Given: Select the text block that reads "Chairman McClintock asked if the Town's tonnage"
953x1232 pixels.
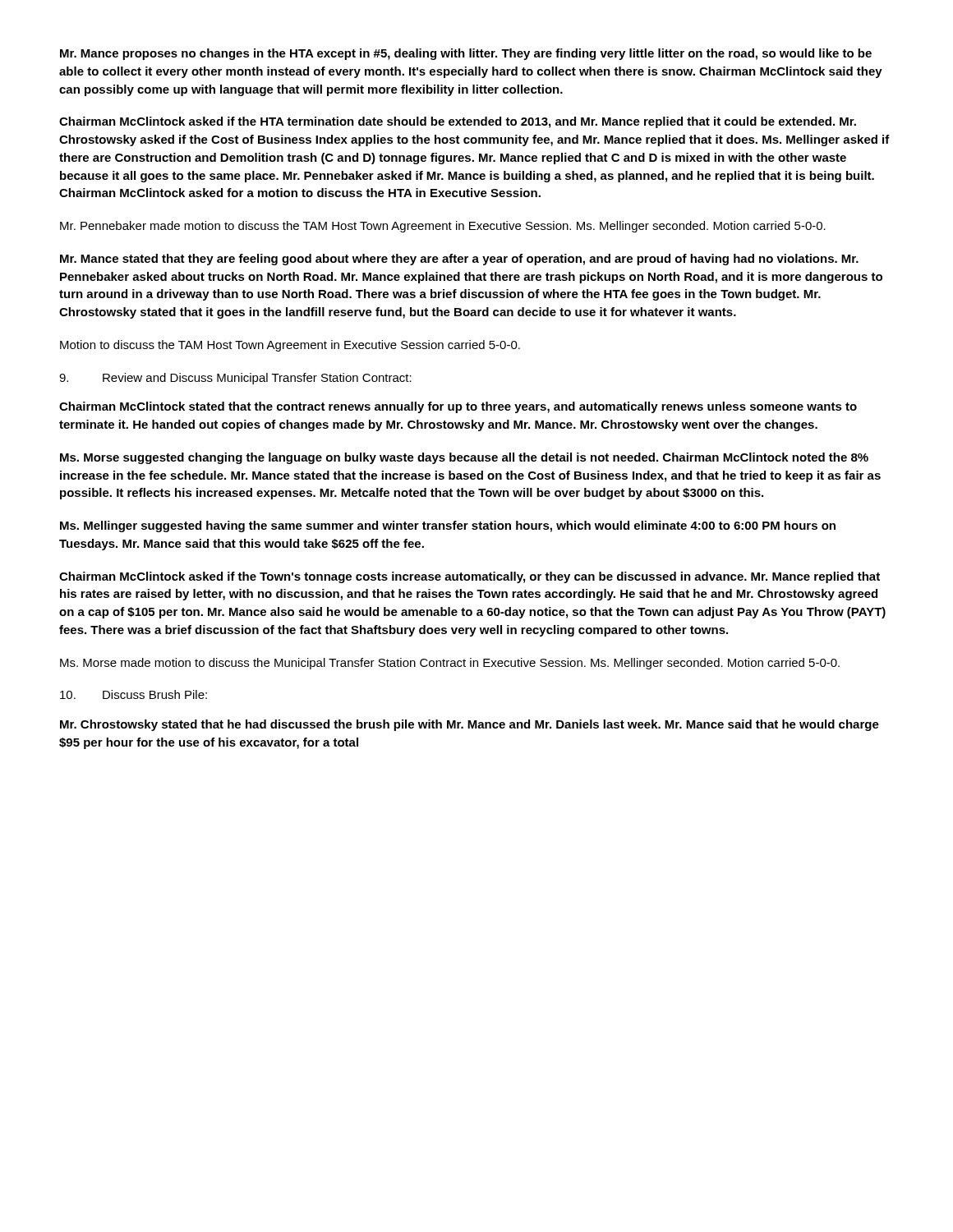Looking at the screenshot, I should [x=473, y=603].
